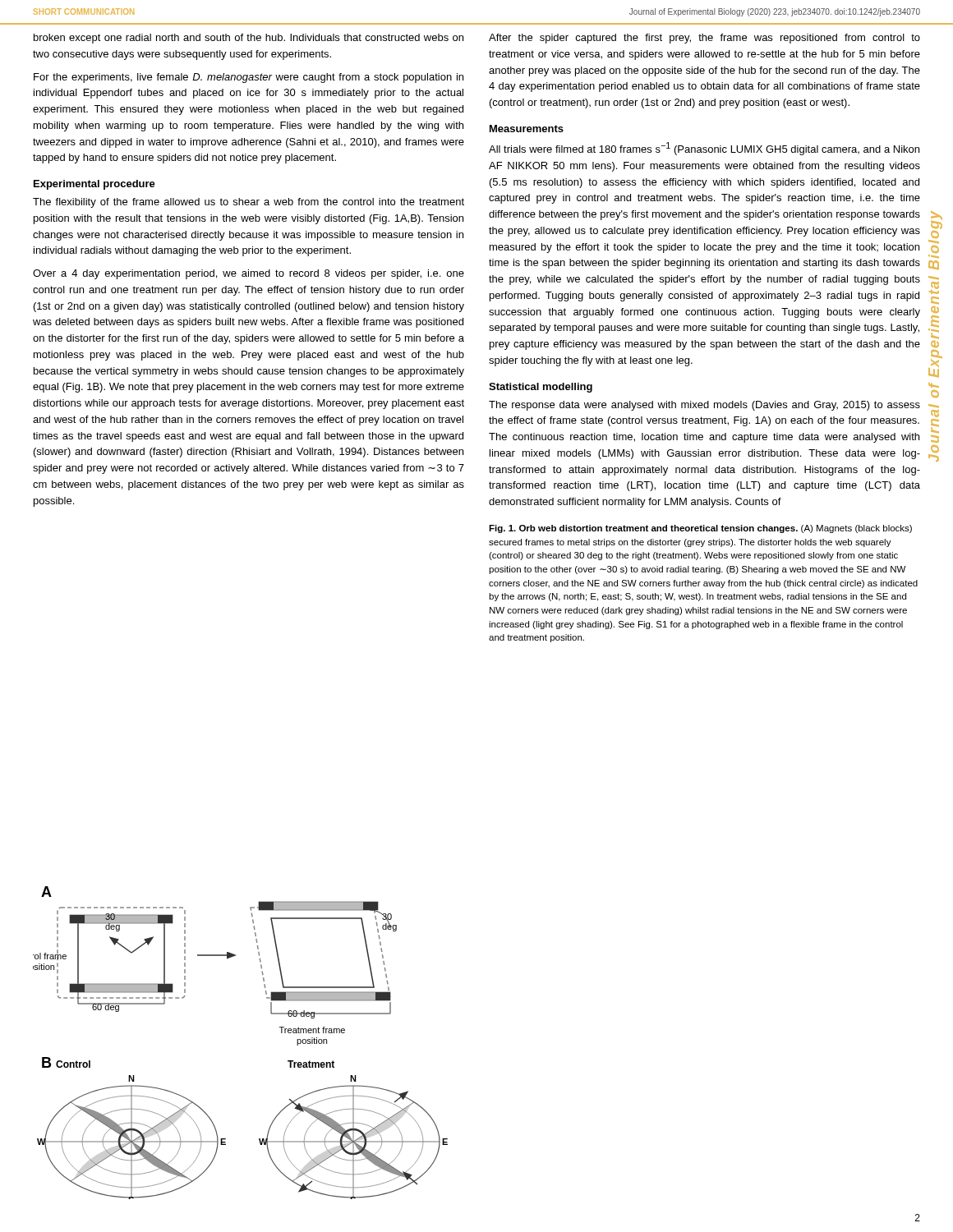
Task: Point to the block beginning "broken except one radial north and south of"
Action: coord(249,45)
